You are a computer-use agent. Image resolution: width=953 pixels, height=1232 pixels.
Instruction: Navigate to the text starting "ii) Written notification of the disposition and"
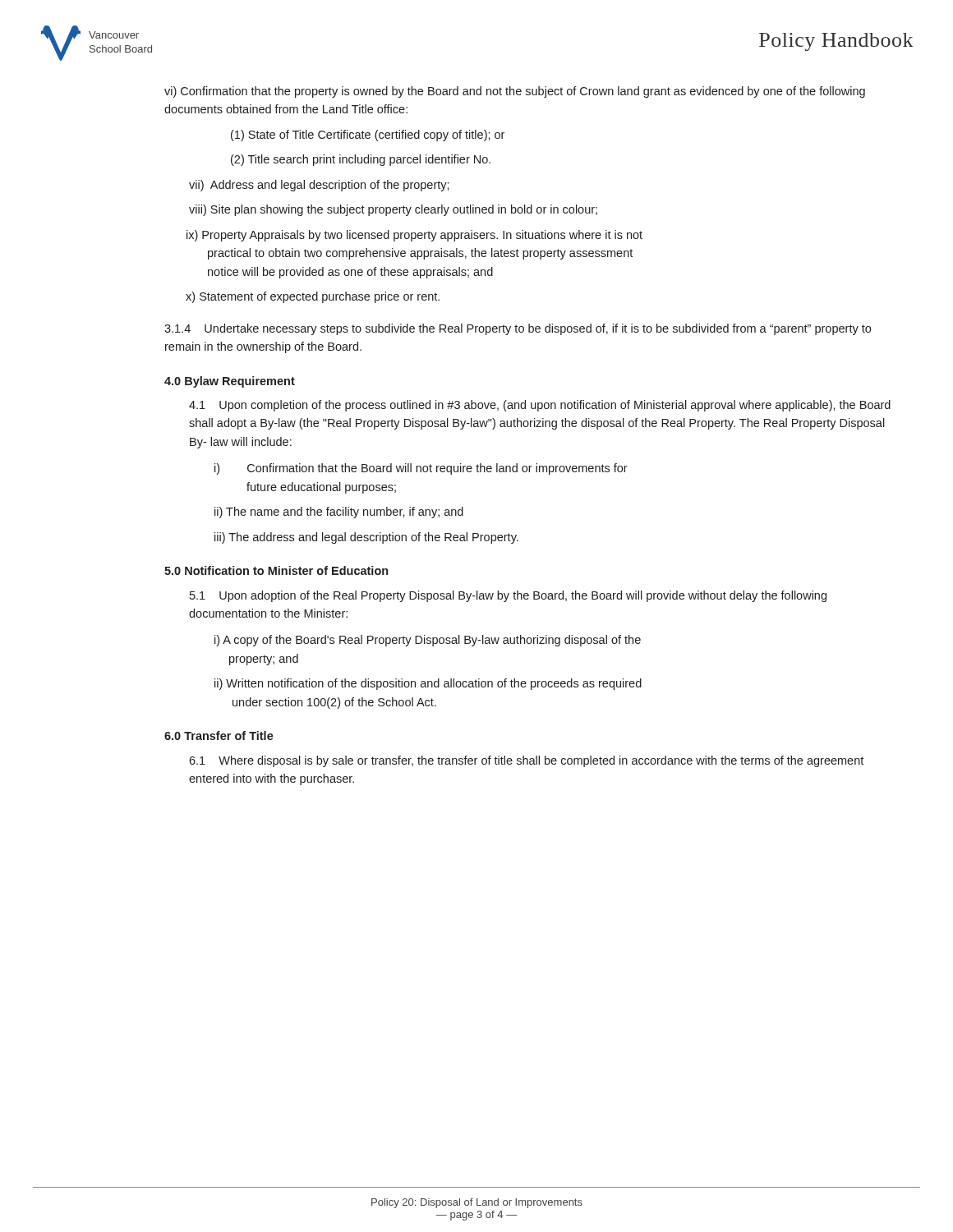559,694
